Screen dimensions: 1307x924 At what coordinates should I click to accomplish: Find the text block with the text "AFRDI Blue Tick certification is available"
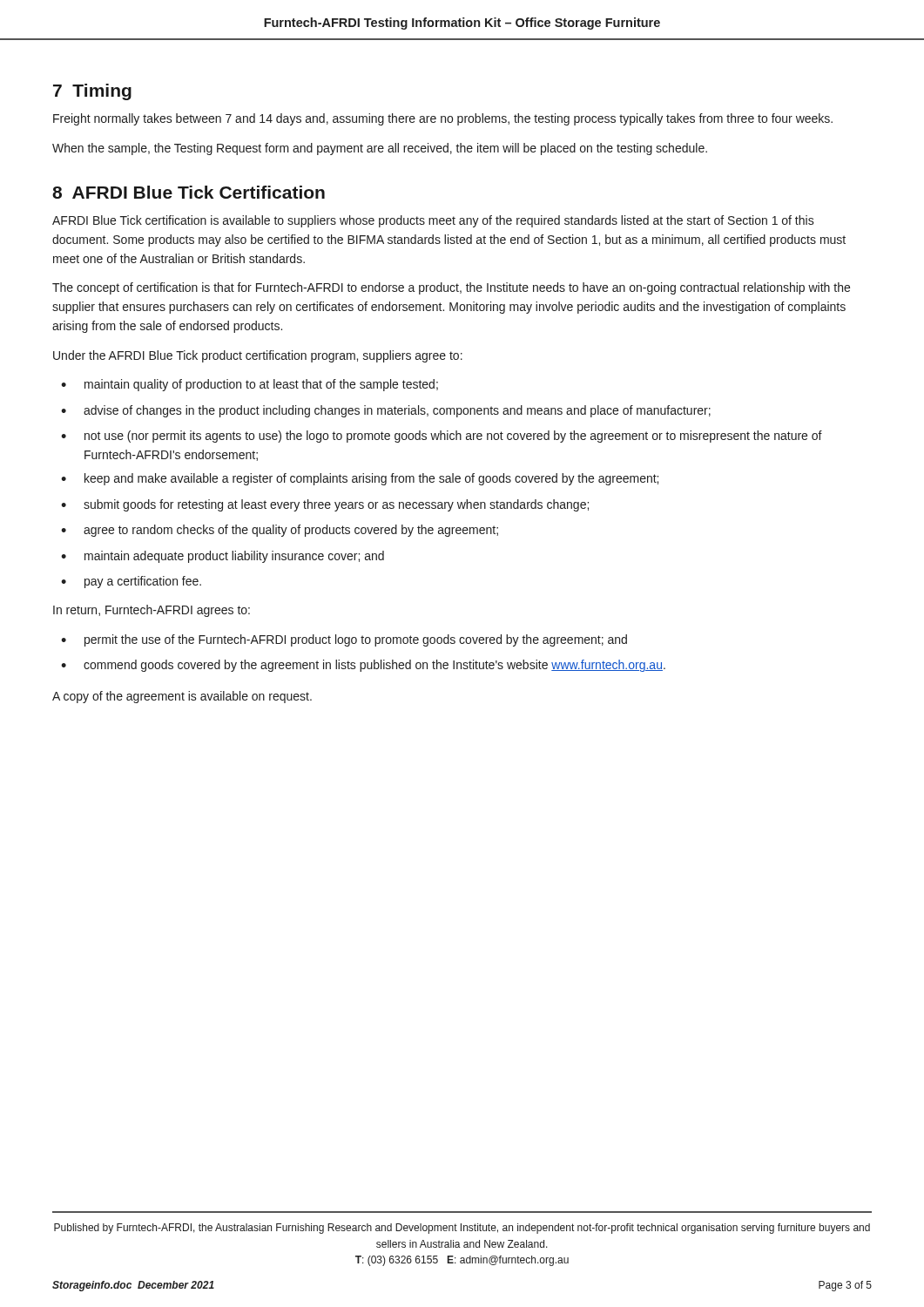point(449,240)
